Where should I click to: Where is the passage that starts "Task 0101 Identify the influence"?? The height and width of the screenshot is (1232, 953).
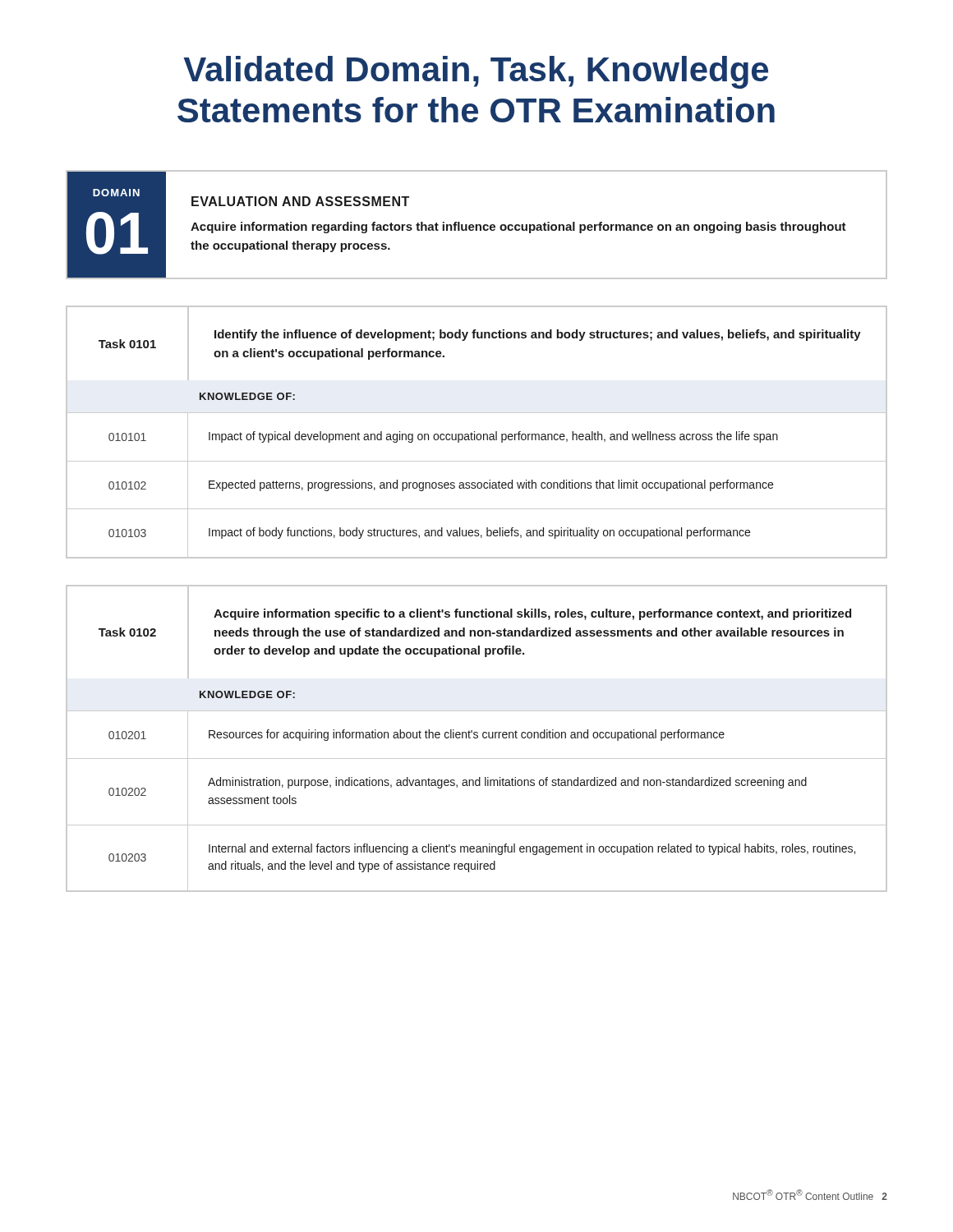(476, 344)
